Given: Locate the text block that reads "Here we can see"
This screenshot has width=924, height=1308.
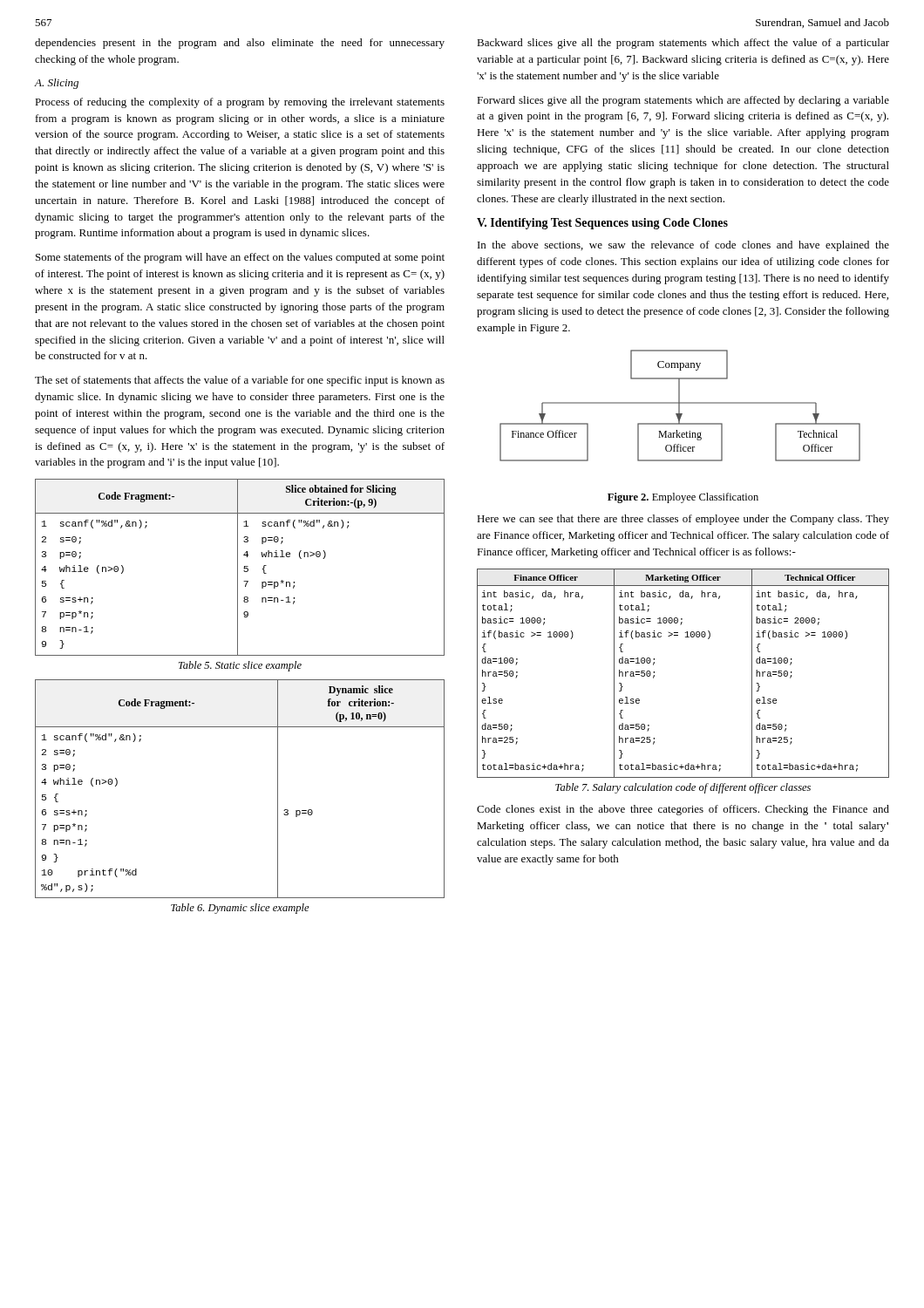Looking at the screenshot, I should [683, 536].
